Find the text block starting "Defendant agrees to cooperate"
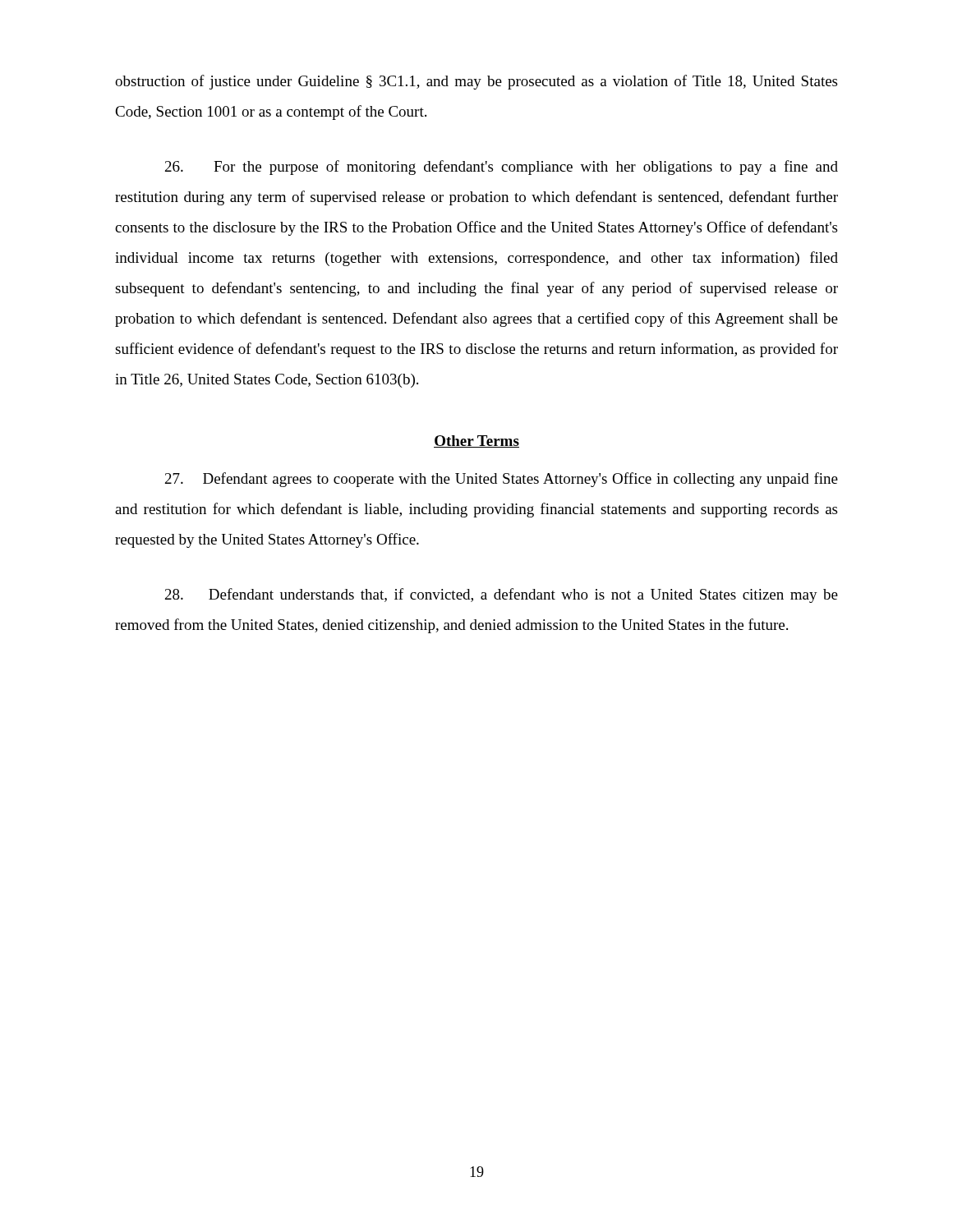Viewport: 953px width, 1232px height. coord(476,508)
